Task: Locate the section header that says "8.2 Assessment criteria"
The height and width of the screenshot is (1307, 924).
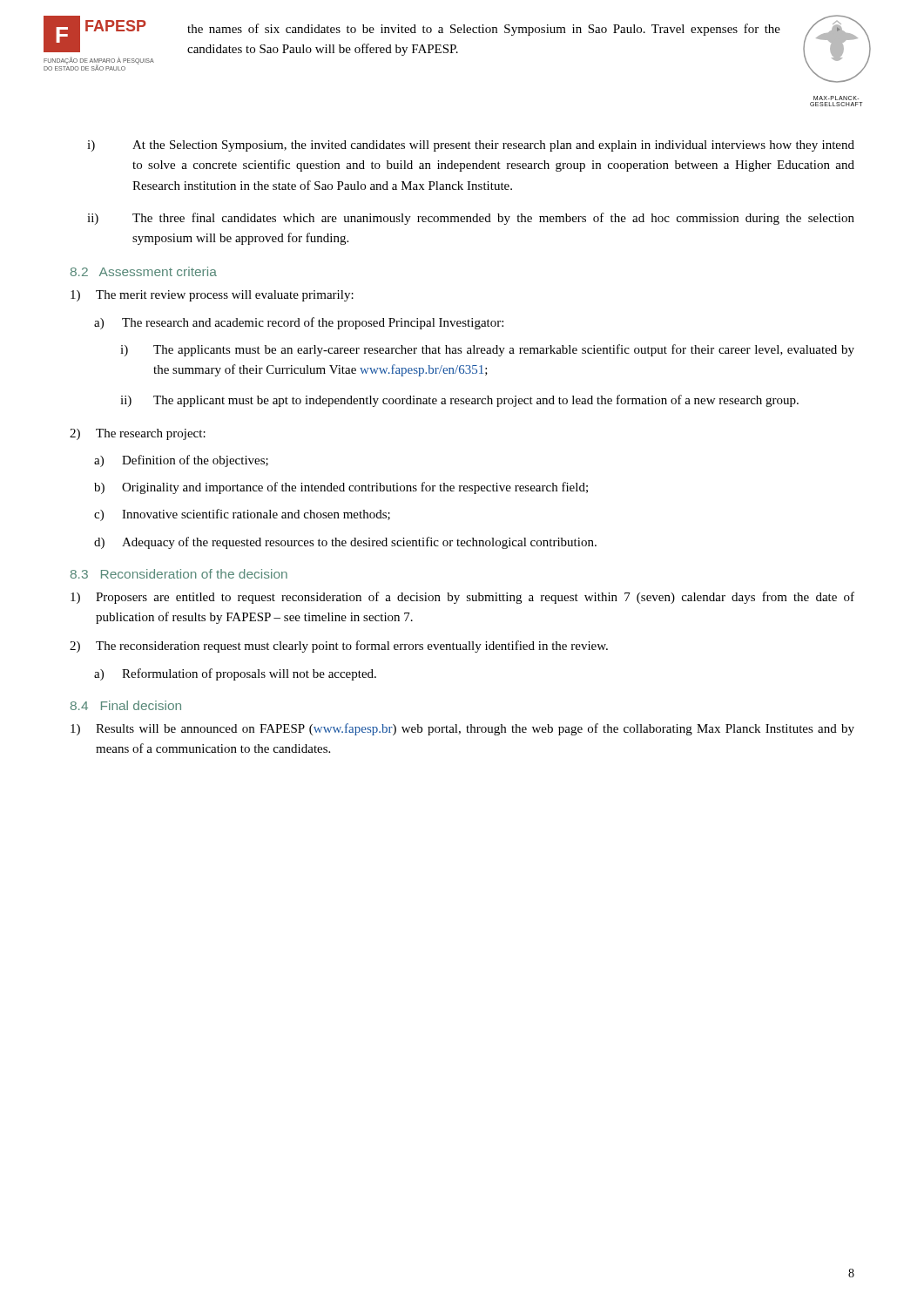Action: click(143, 272)
